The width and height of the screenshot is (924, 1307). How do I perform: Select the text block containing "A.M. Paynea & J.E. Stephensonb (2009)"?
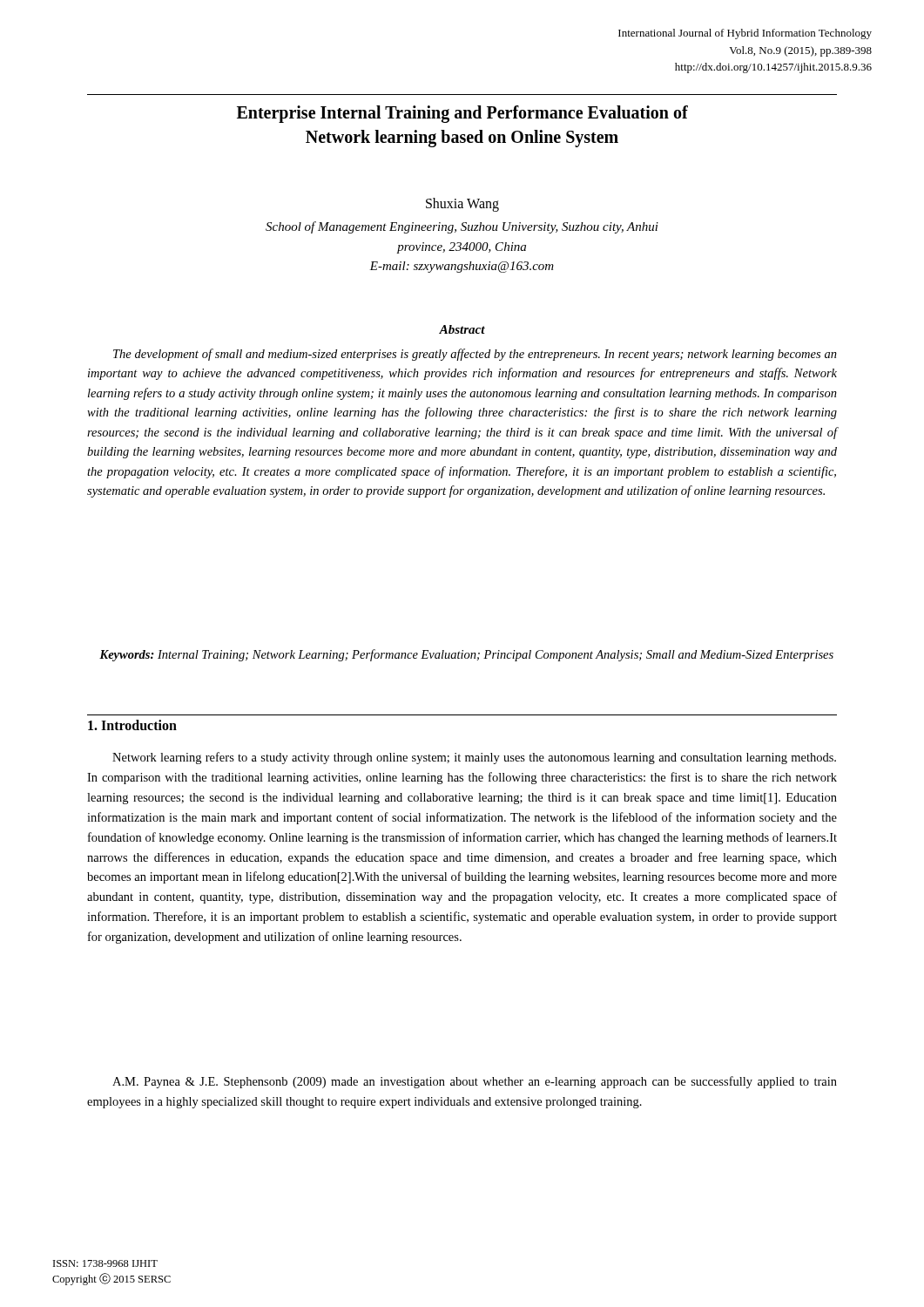[462, 1092]
